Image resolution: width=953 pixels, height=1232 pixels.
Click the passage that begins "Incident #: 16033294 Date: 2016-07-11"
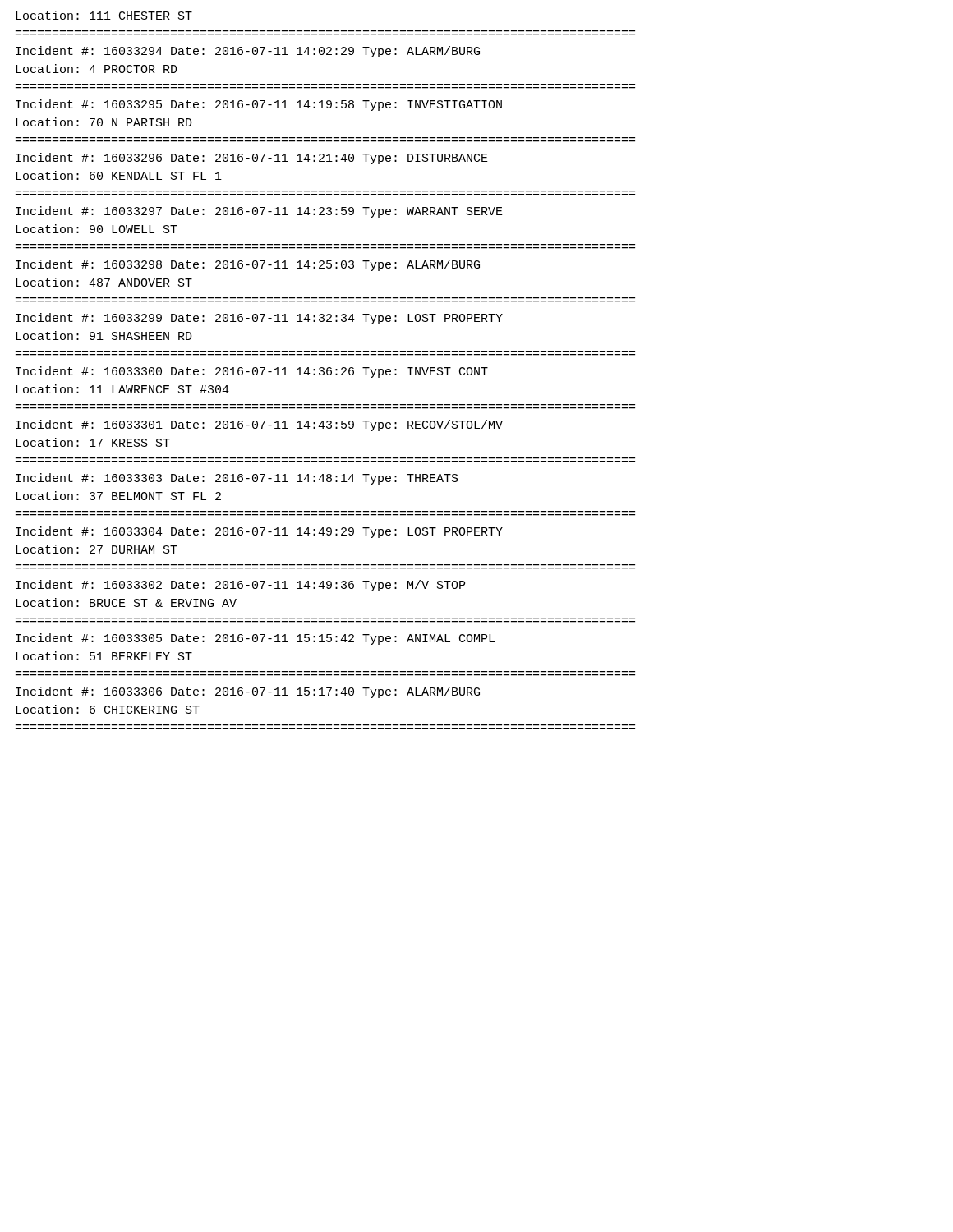pyautogui.click(x=476, y=62)
